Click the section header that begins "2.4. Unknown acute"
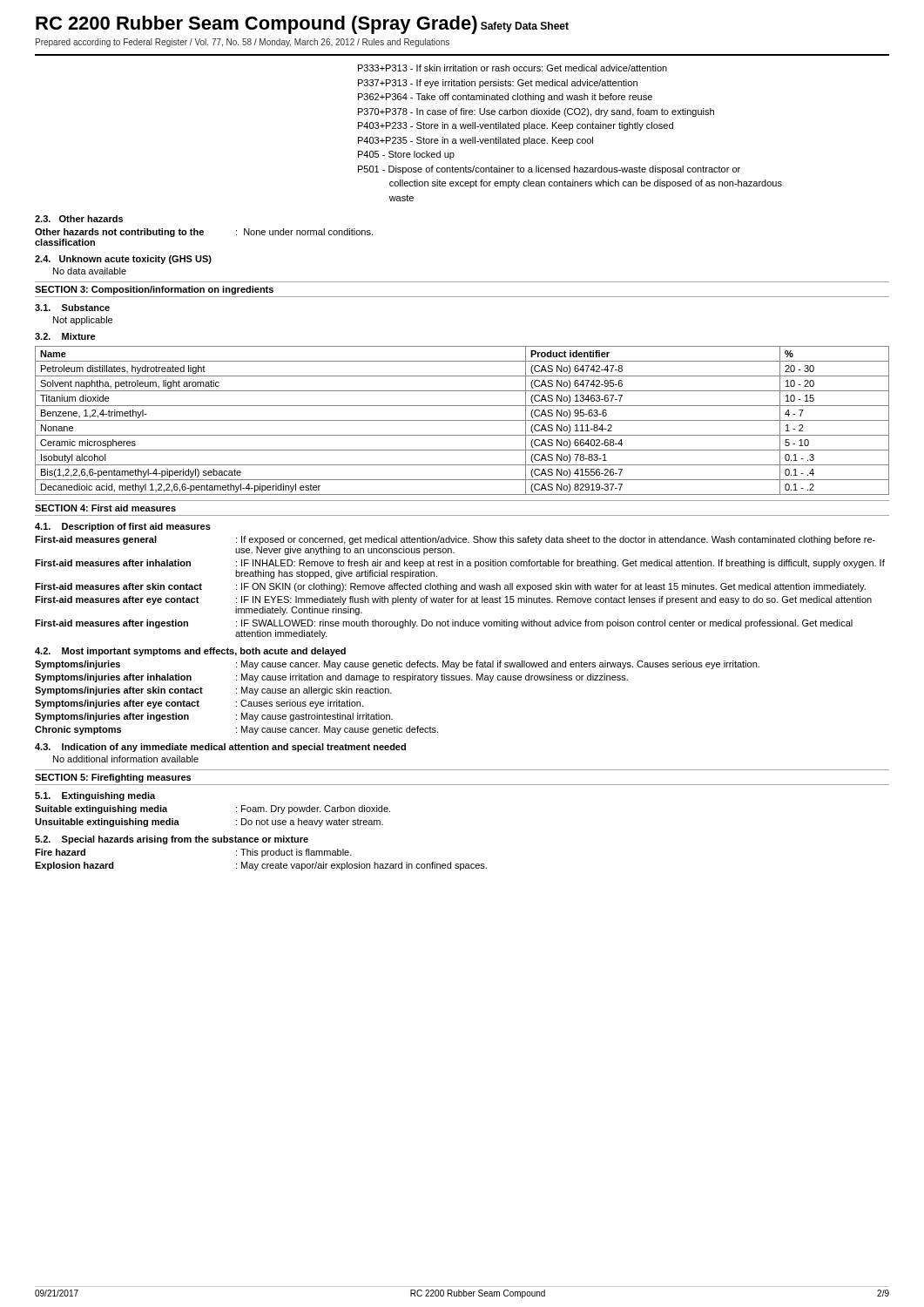 point(123,259)
